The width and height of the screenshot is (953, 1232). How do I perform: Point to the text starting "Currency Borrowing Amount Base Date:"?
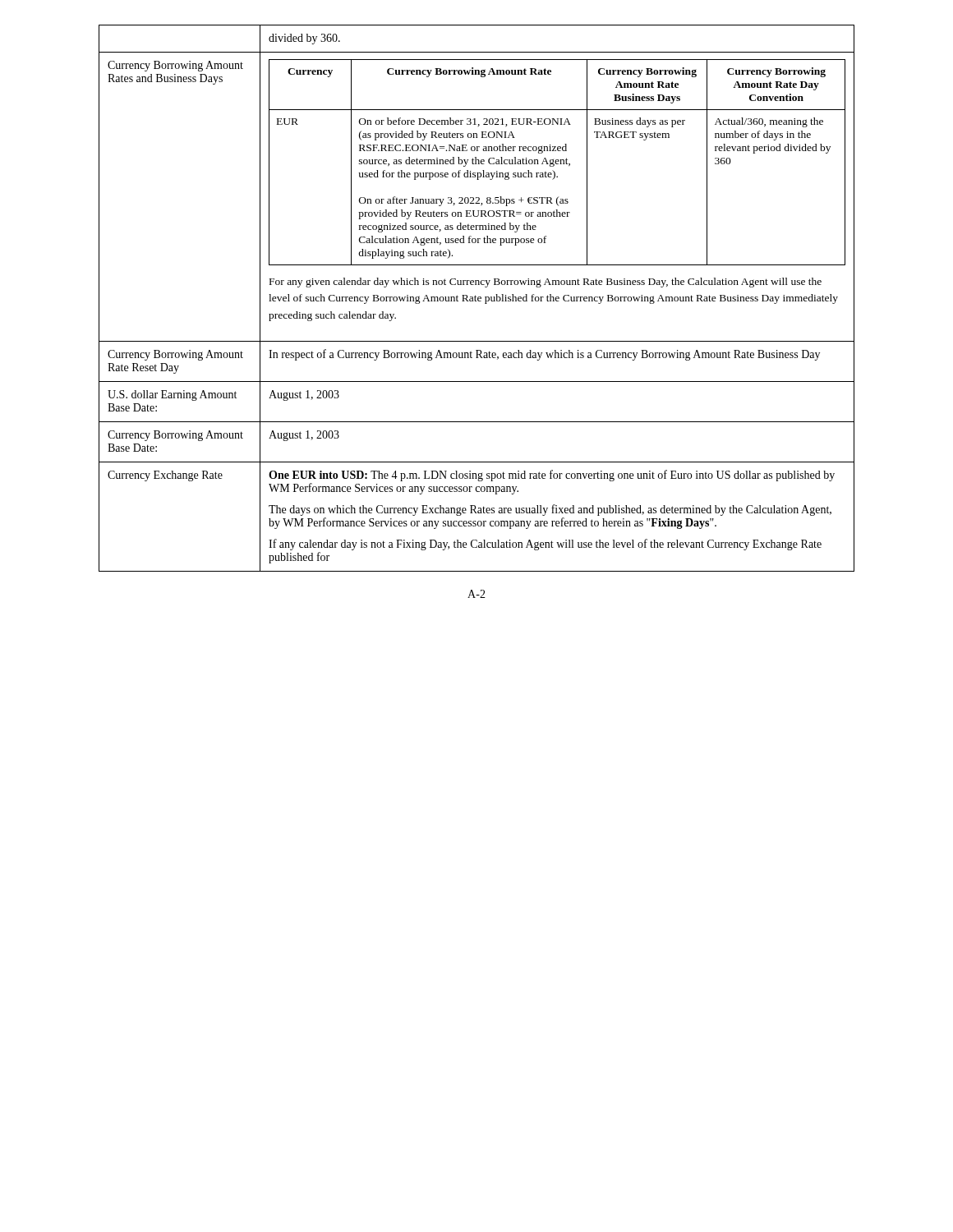pyautogui.click(x=175, y=442)
